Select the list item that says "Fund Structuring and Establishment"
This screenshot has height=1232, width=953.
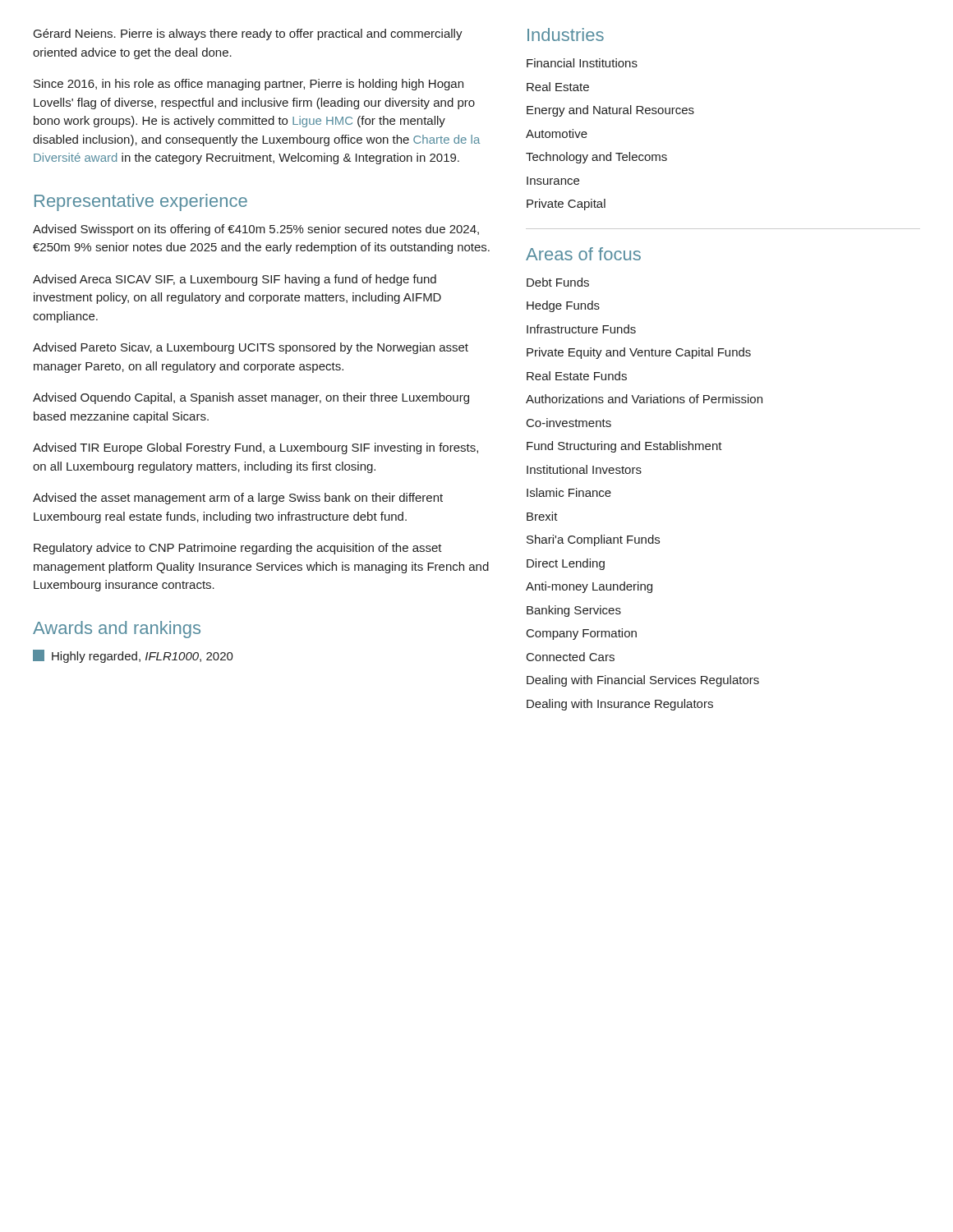pyautogui.click(x=723, y=446)
